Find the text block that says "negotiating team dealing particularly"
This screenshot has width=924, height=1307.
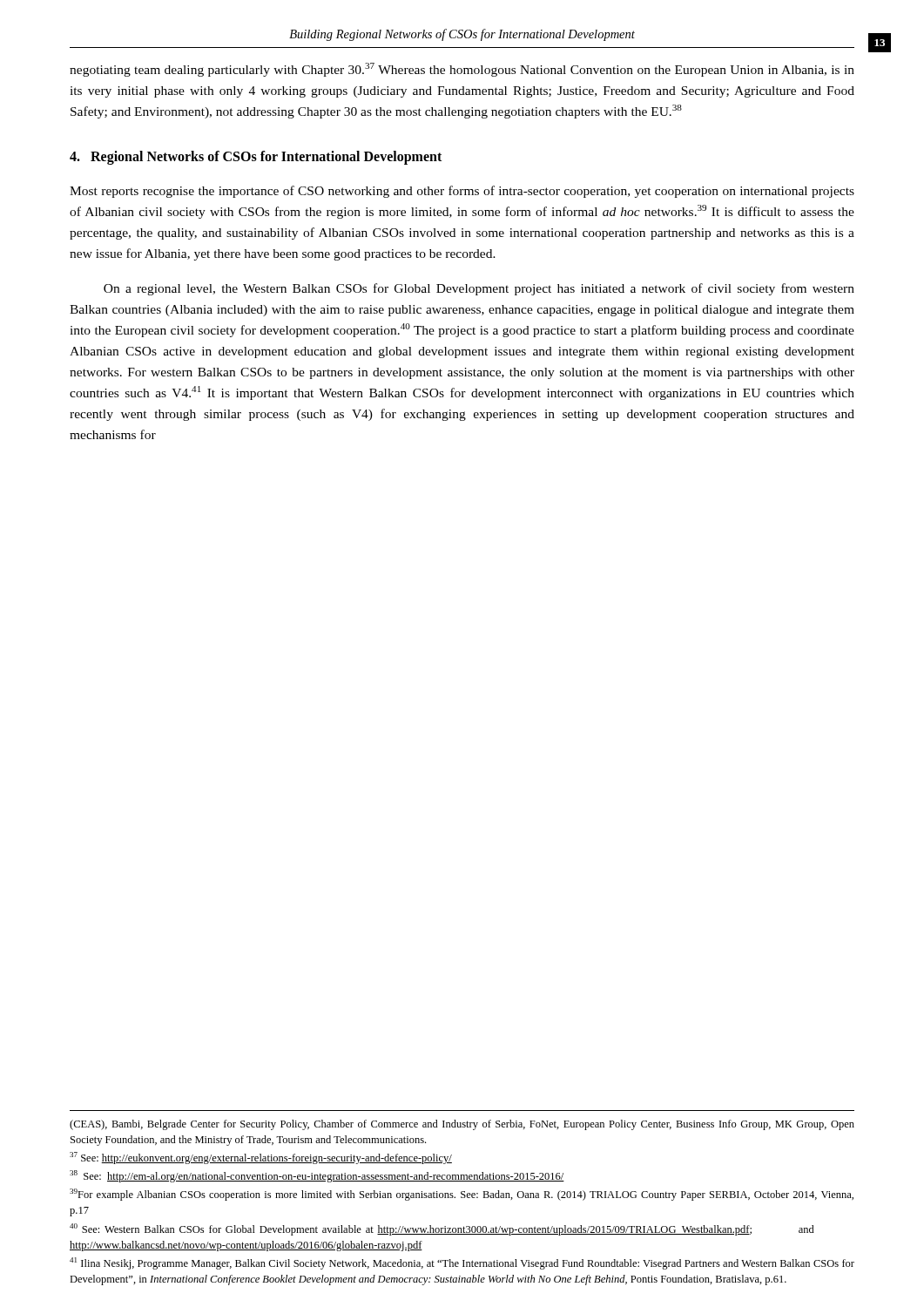point(462,89)
